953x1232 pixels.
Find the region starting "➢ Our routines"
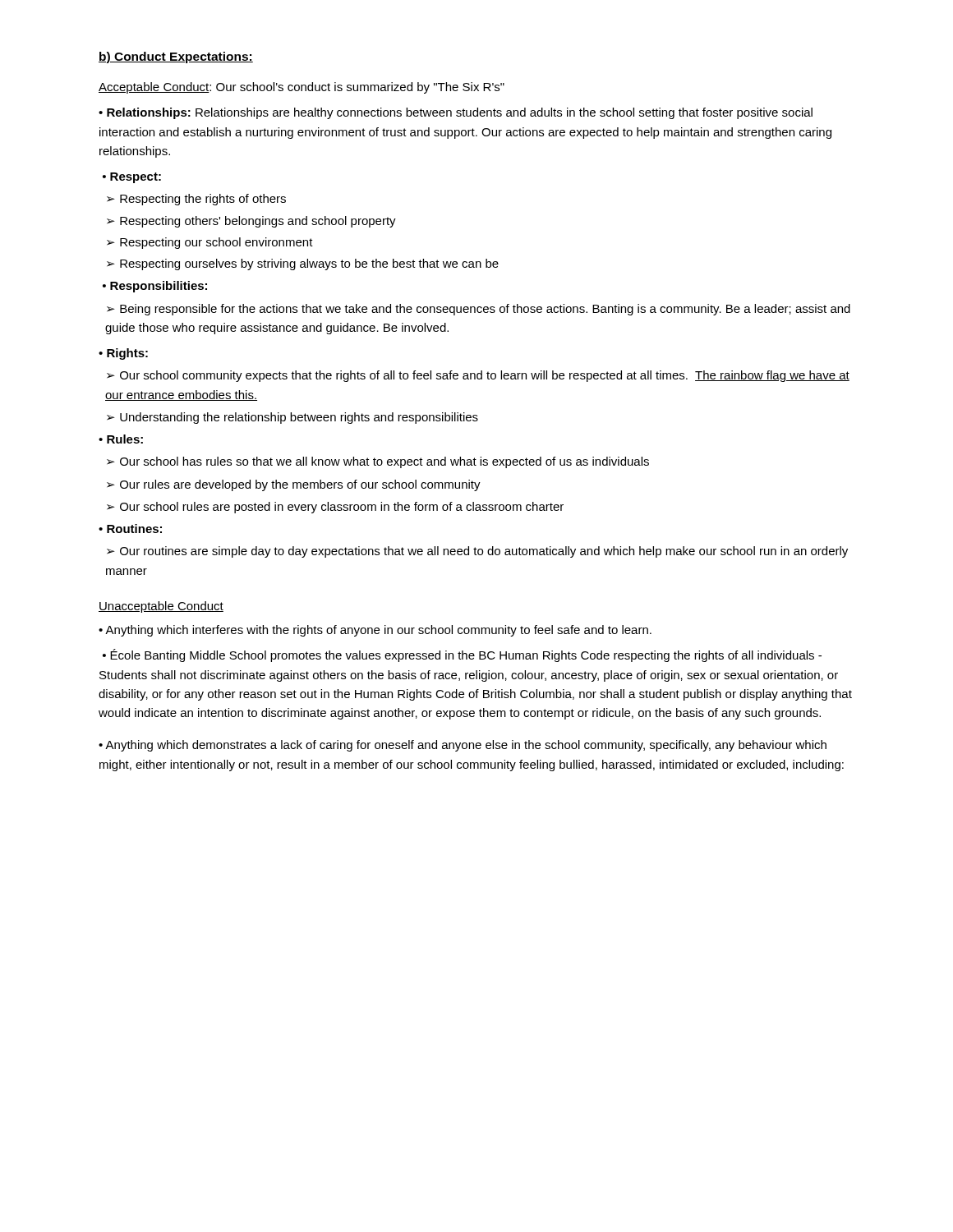477,560
